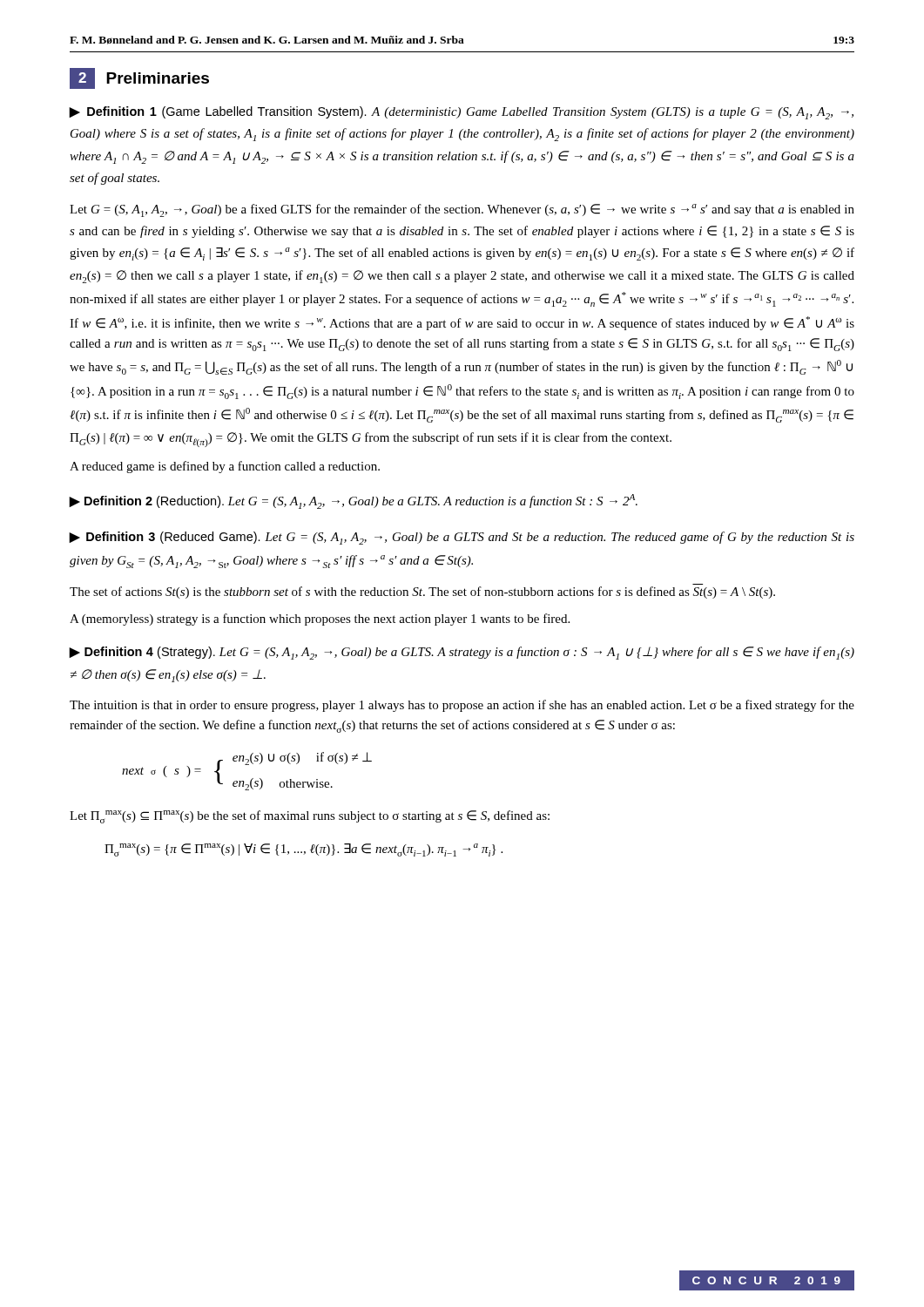
Task: Select the element starting "▶ Definition 3"
Action: (462, 550)
